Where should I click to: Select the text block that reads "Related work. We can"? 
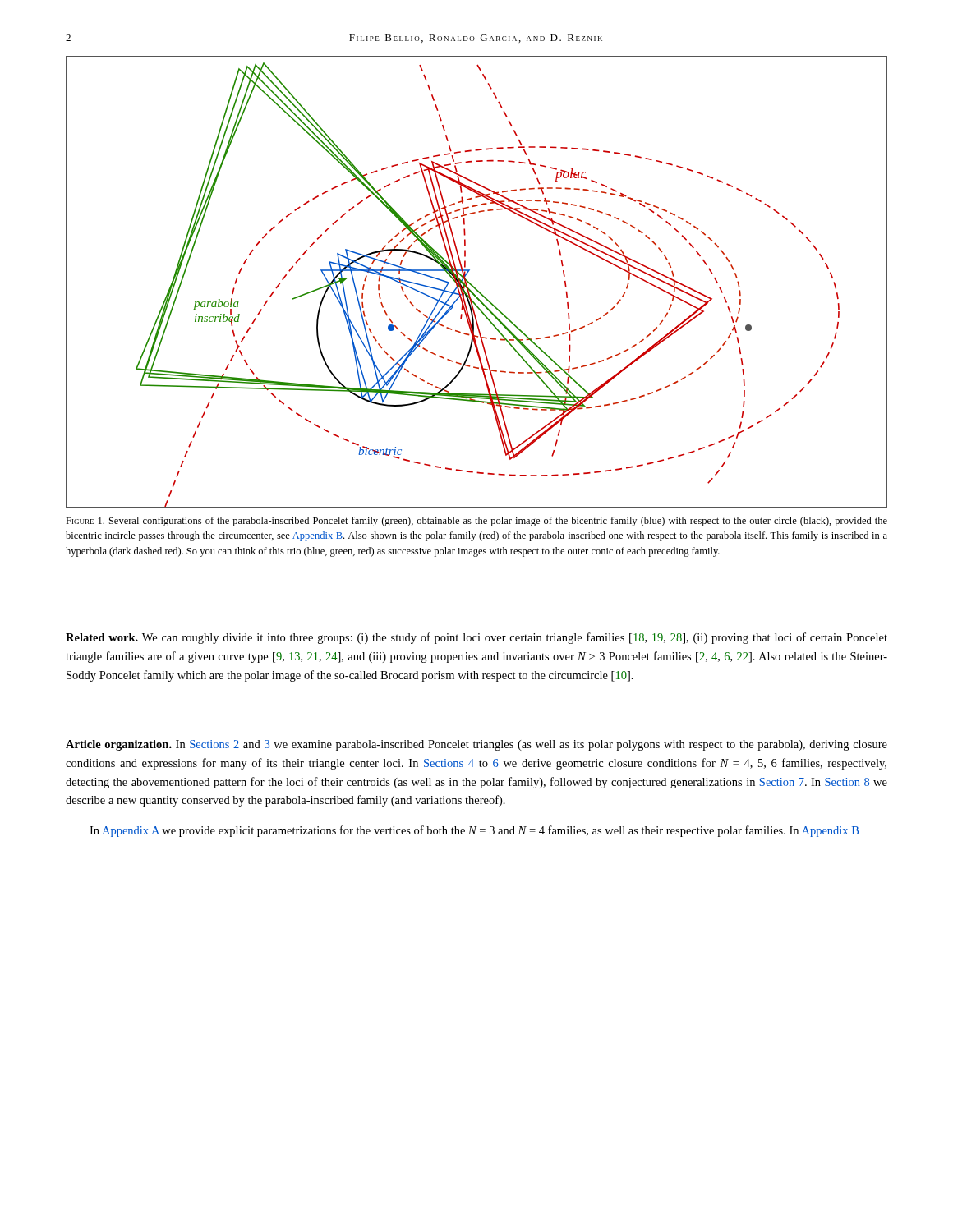coord(476,656)
